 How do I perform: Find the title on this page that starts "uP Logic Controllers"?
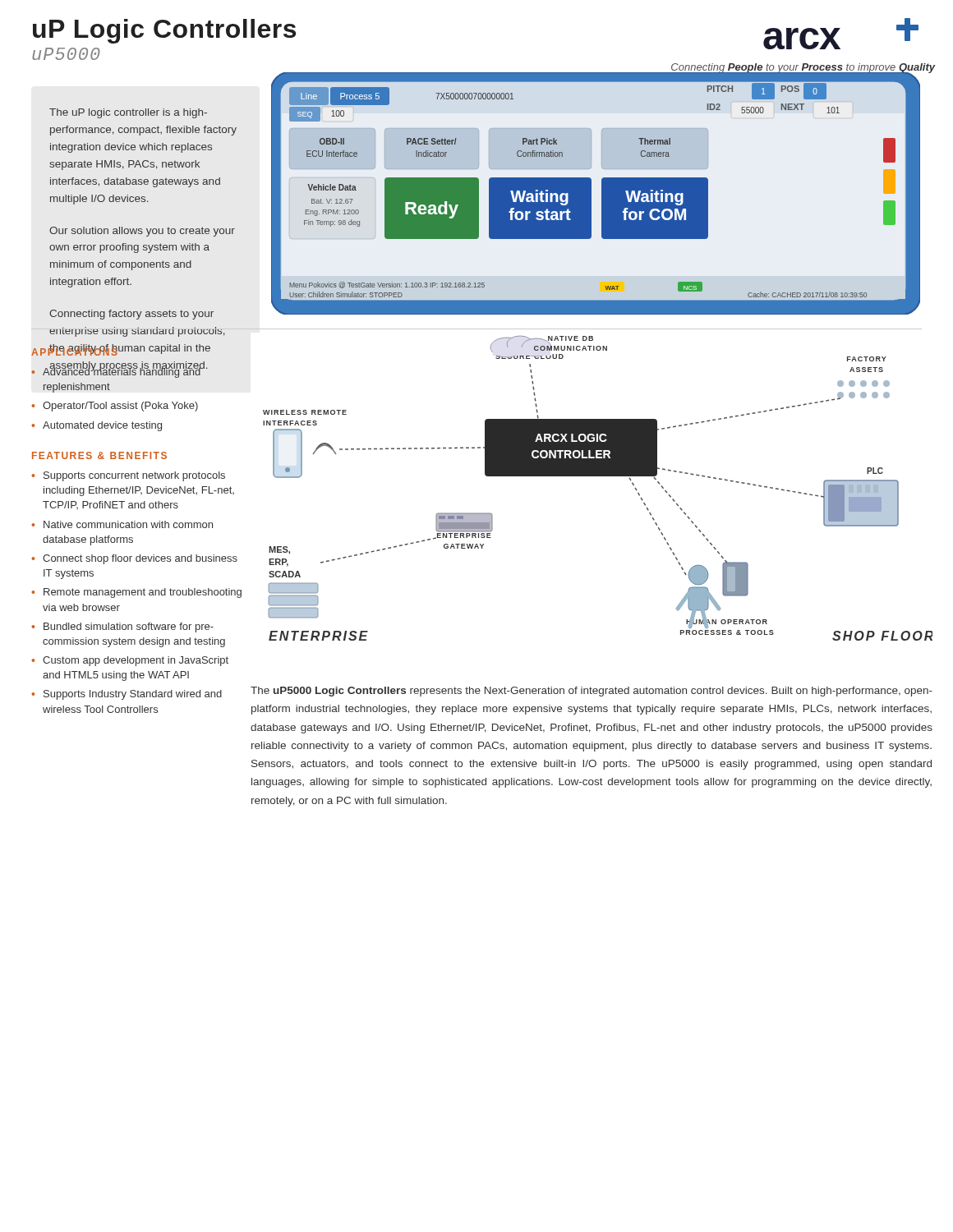(x=164, y=40)
